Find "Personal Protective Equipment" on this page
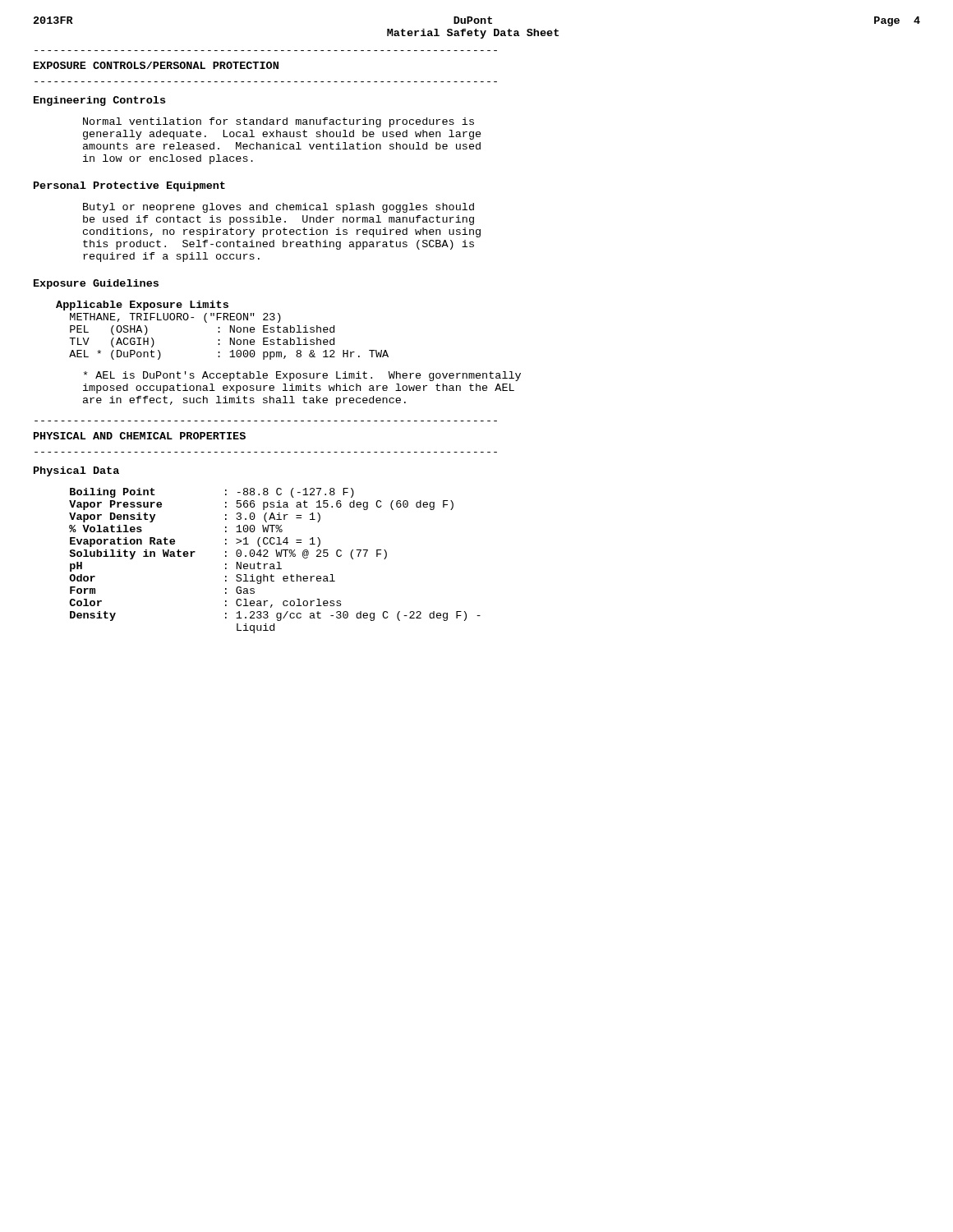This screenshot has height=1232, width=953. [x=129, y=186]
